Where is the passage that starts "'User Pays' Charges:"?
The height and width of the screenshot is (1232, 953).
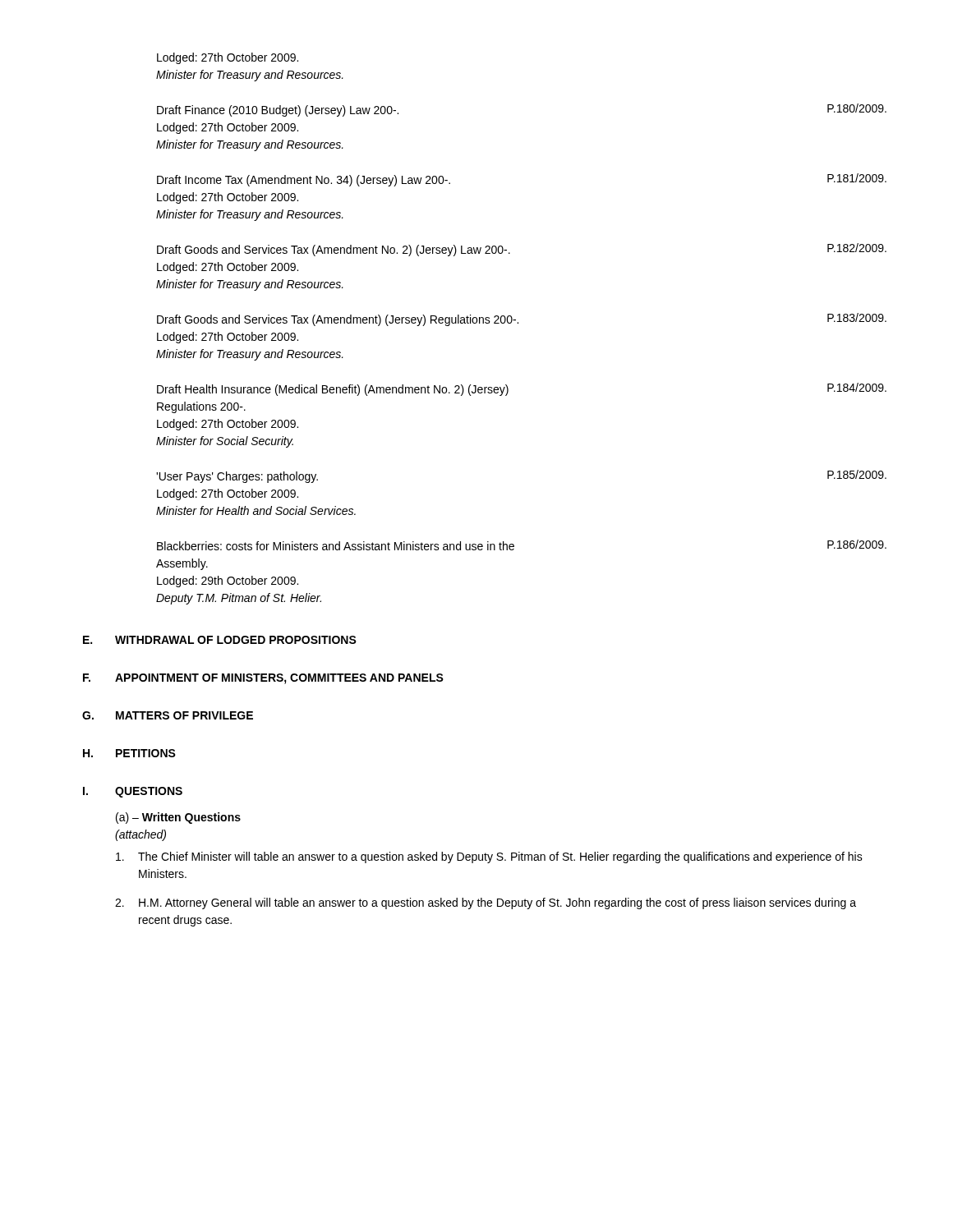236,476
